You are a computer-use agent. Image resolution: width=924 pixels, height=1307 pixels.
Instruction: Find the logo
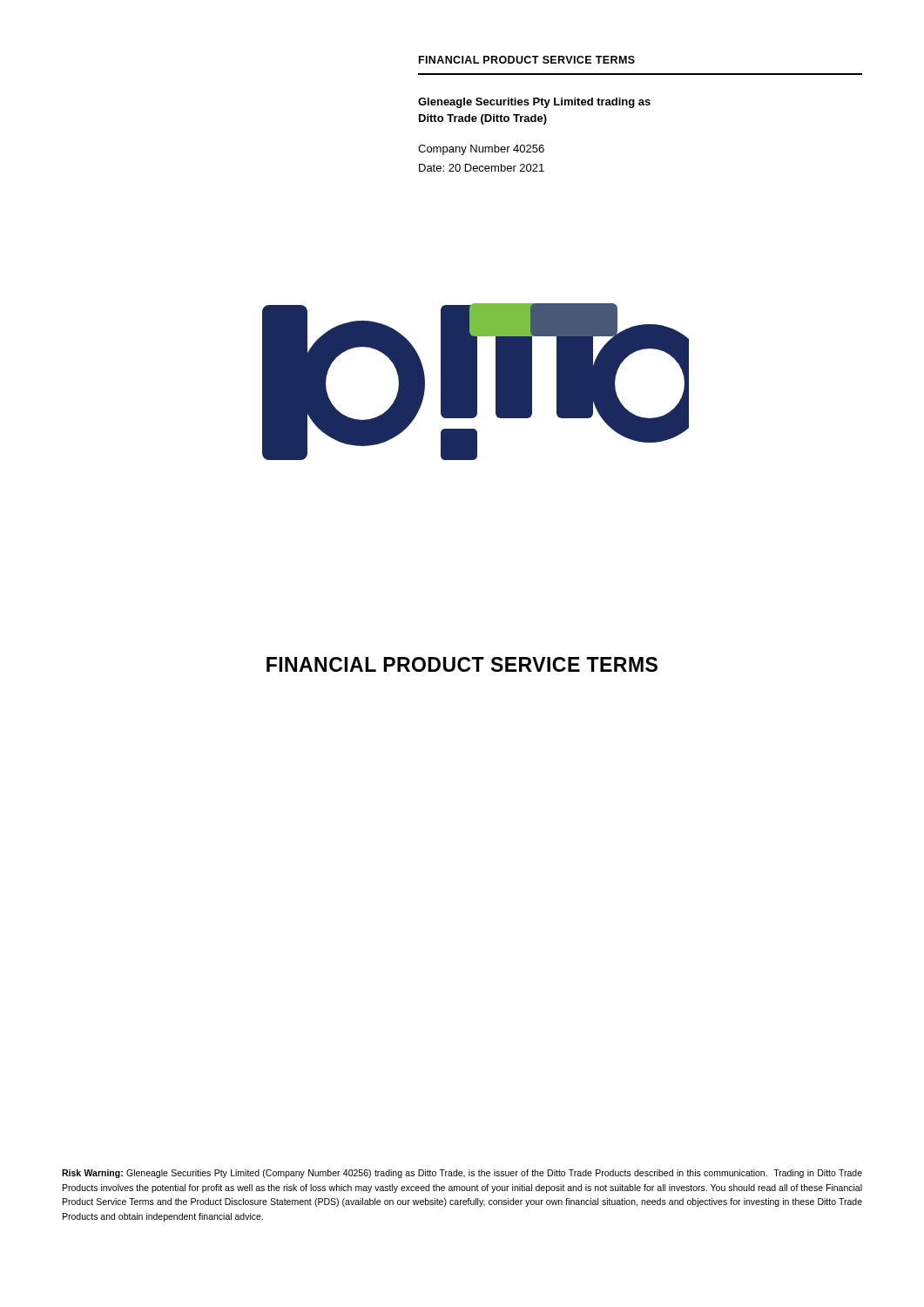click(462, 383)
